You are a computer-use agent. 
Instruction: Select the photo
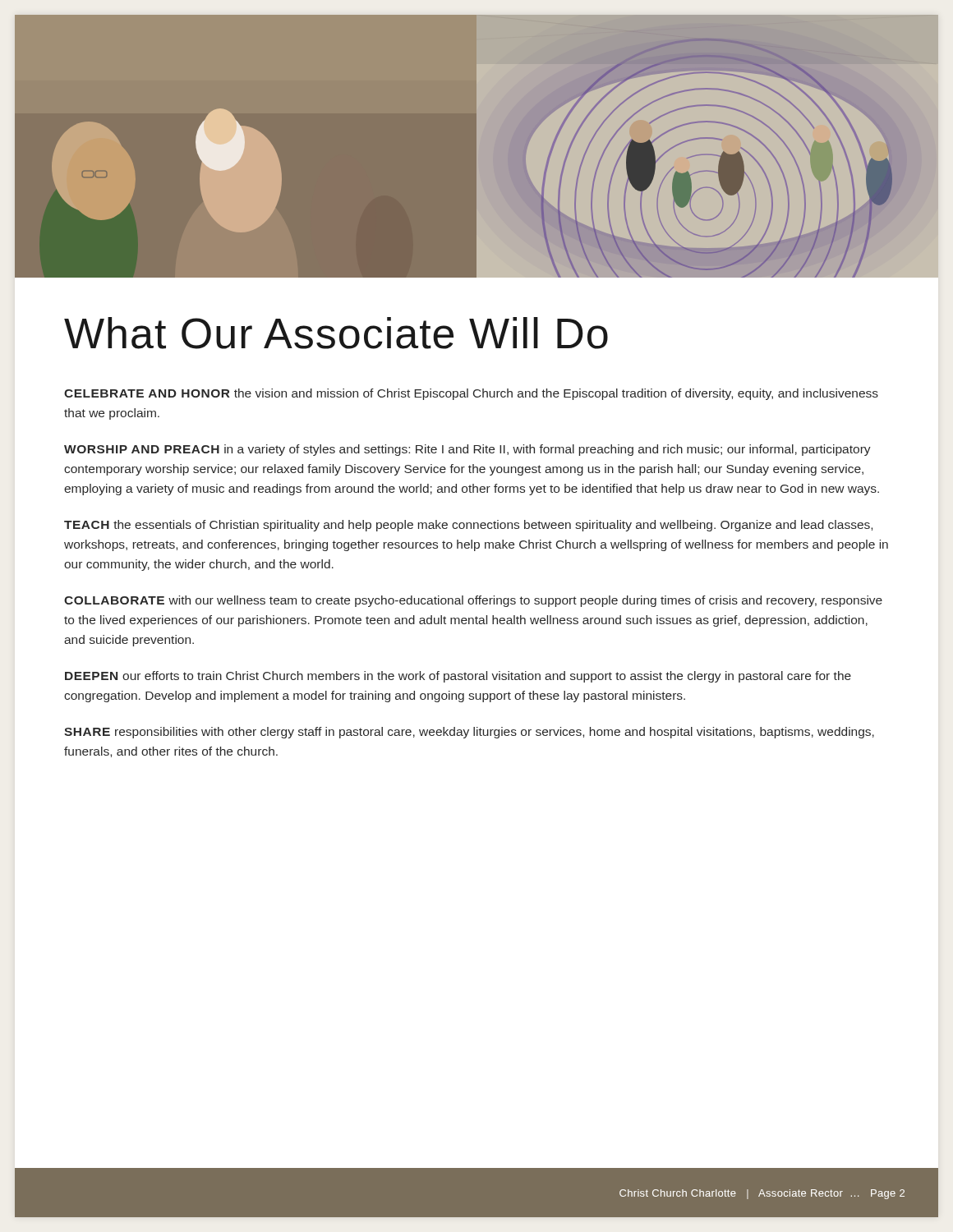(x=476, y=146)
